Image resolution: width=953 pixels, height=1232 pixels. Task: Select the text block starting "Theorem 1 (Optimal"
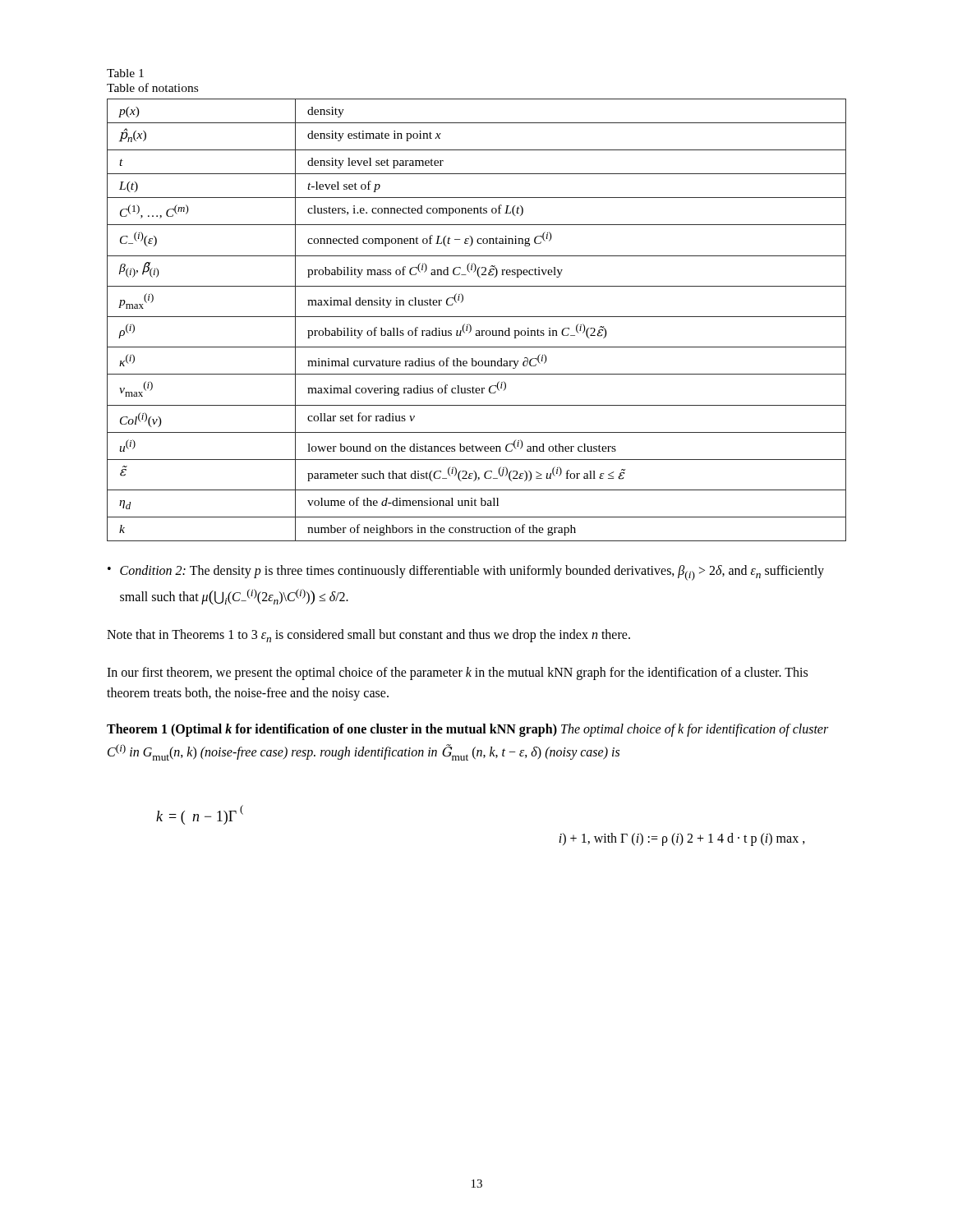coord(468,743)
